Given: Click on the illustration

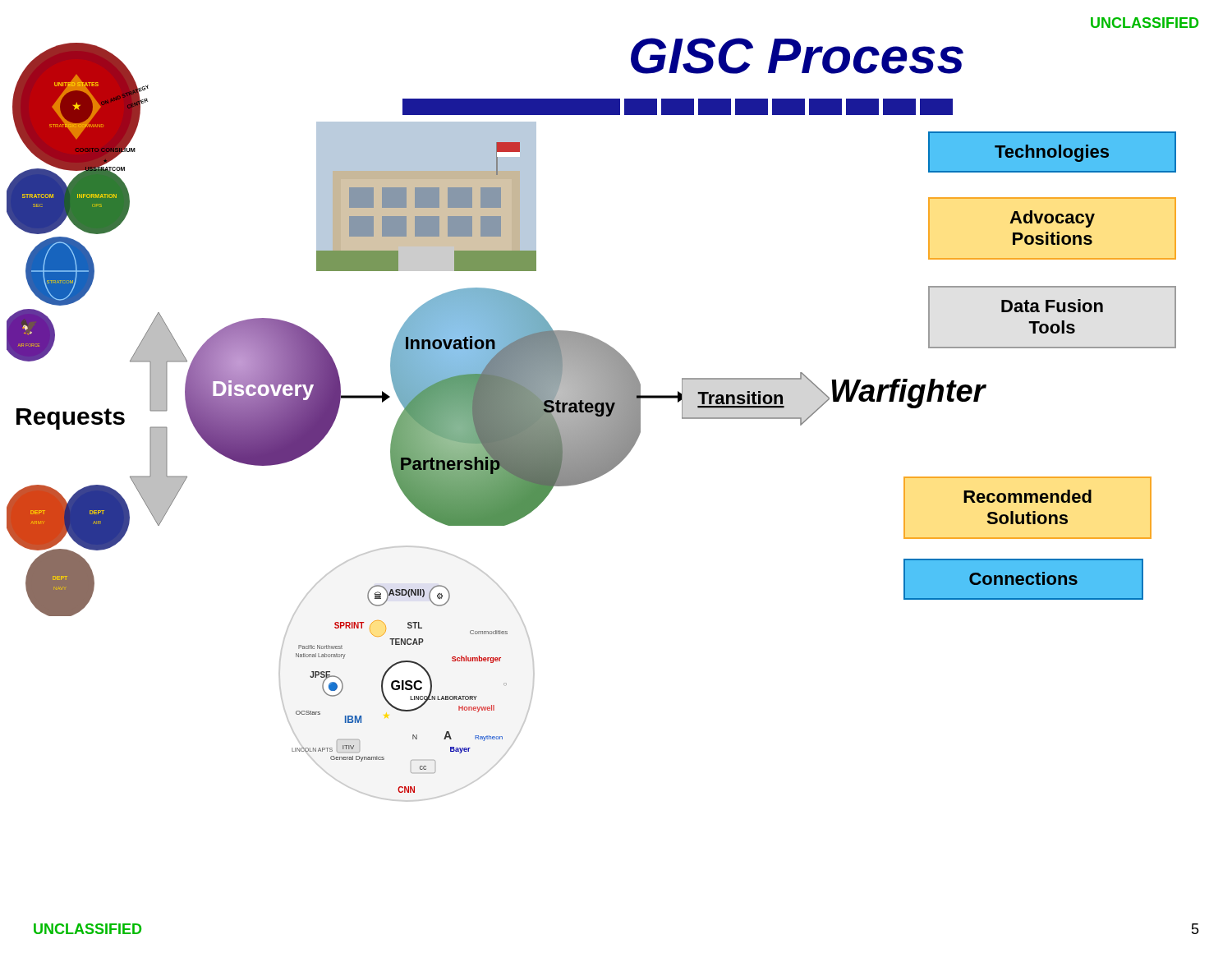Looking at the screenshot, I should click(x=101, y=329).
